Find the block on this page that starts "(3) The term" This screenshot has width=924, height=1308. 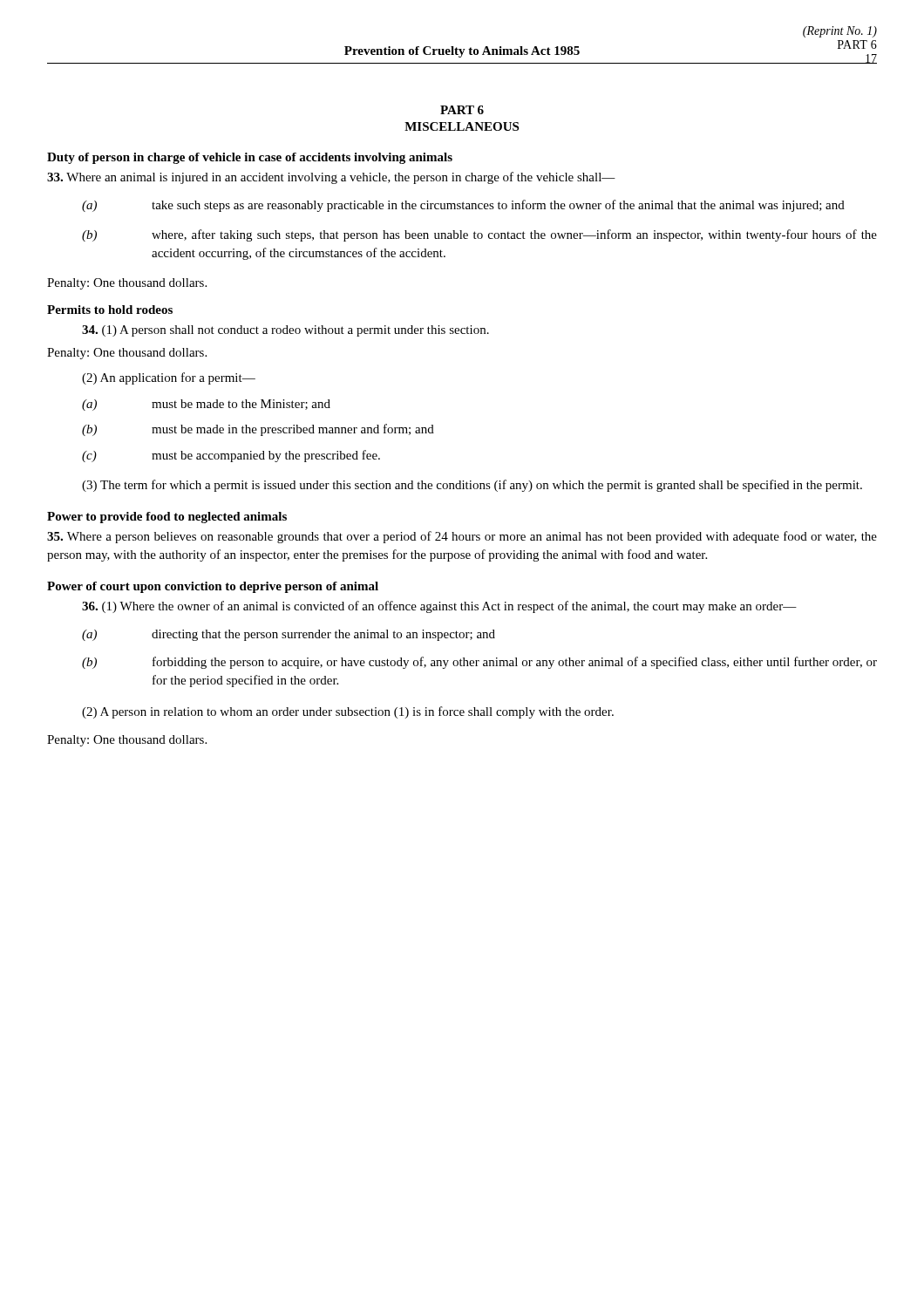[472, 485]
